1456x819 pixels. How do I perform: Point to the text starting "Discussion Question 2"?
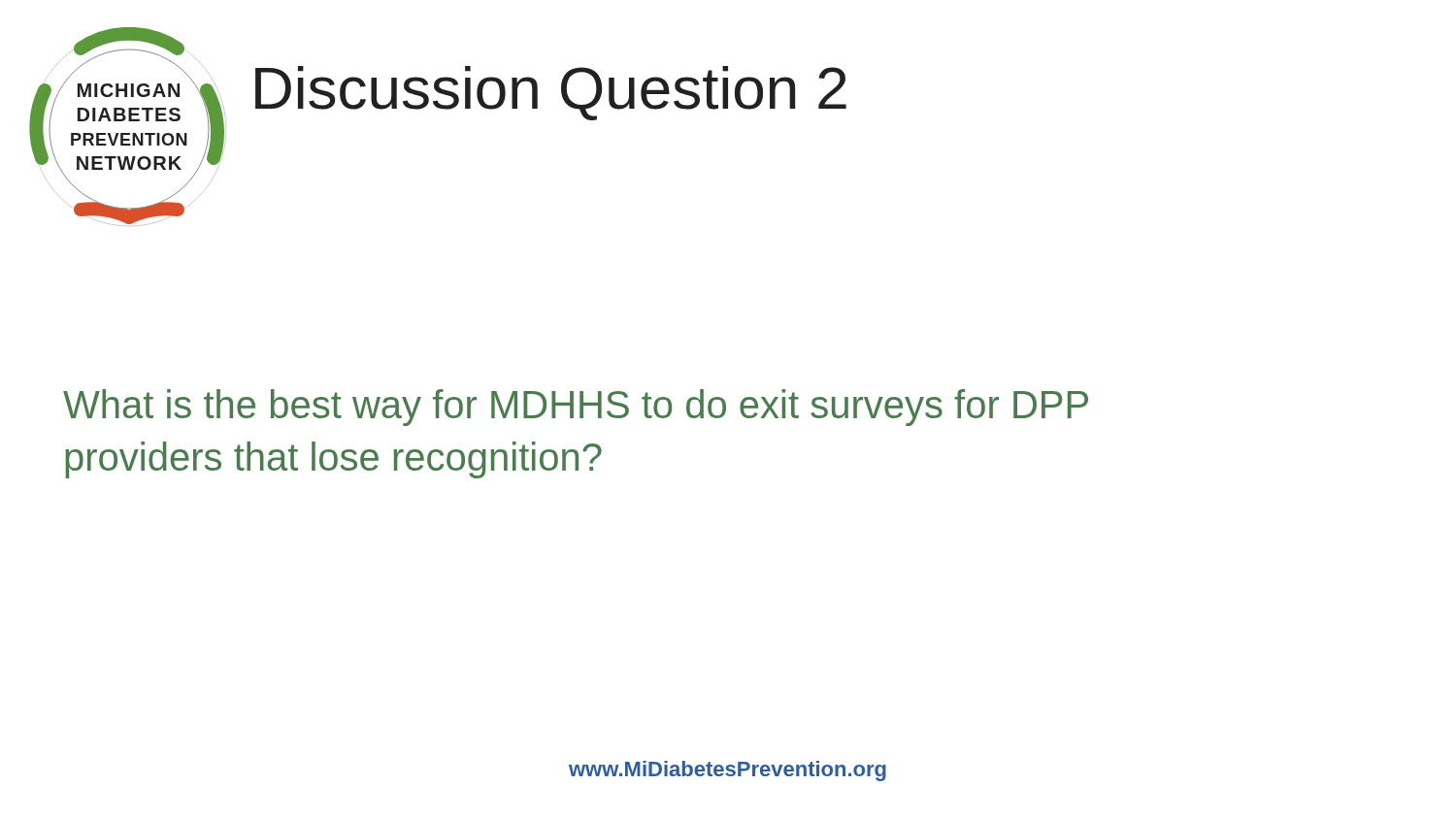point(550,88)
